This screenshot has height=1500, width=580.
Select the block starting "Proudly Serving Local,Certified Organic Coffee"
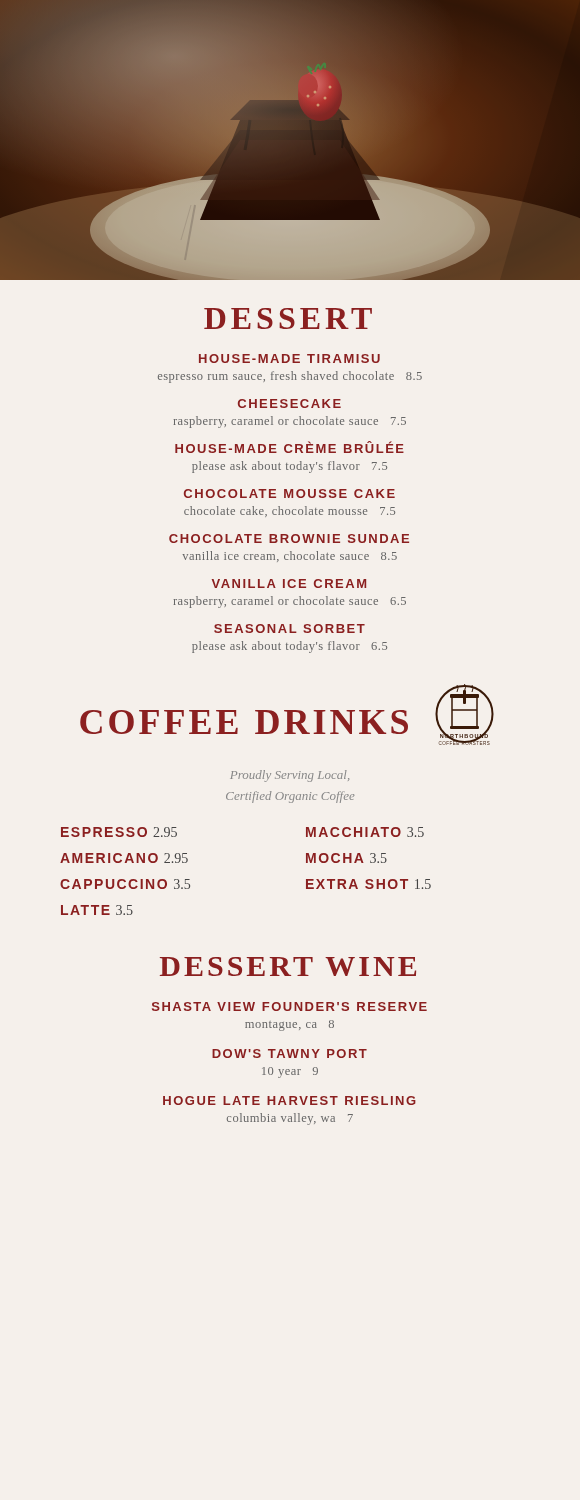(290, 785)
